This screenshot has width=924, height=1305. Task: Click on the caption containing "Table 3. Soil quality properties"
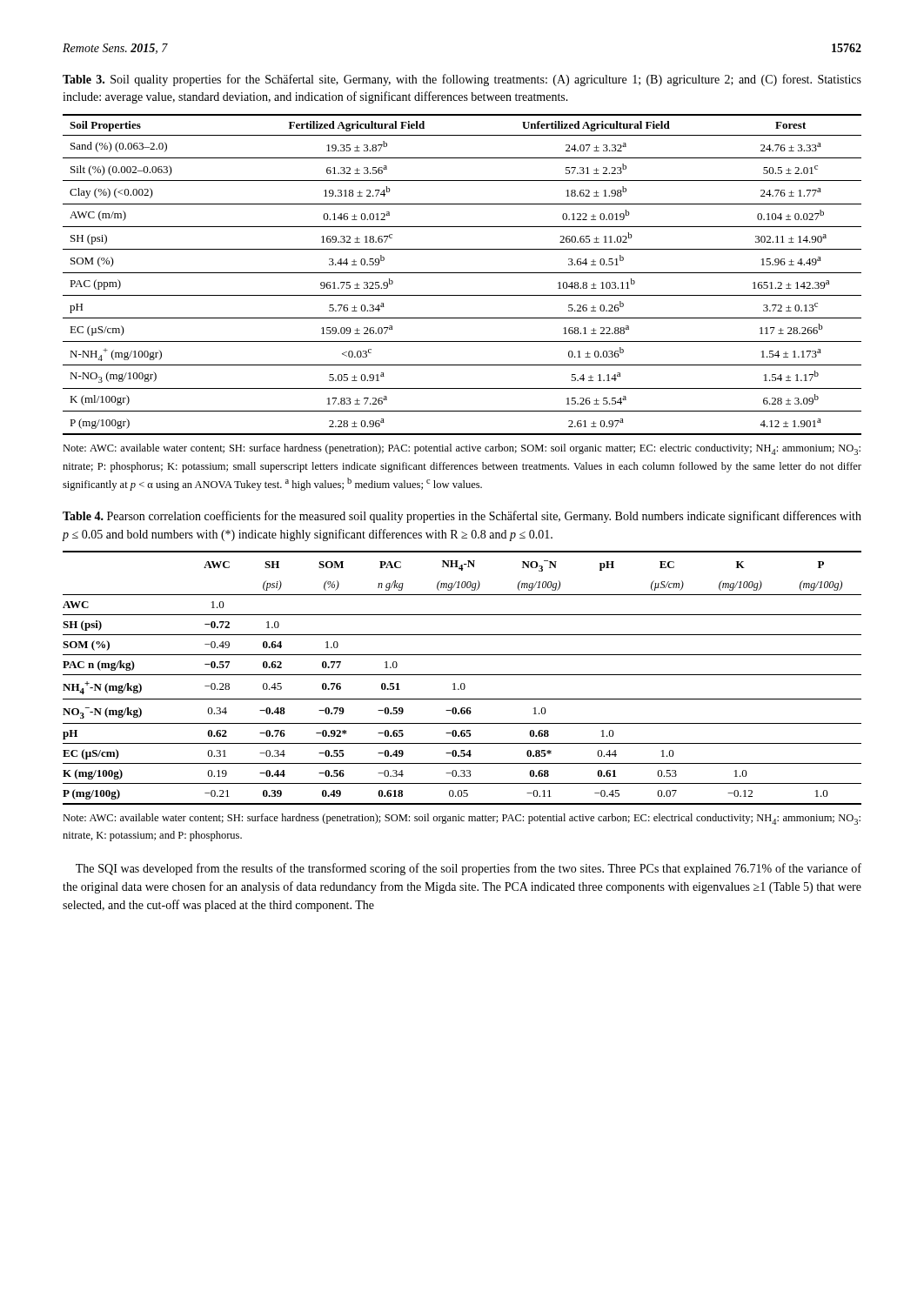(462, 88)
